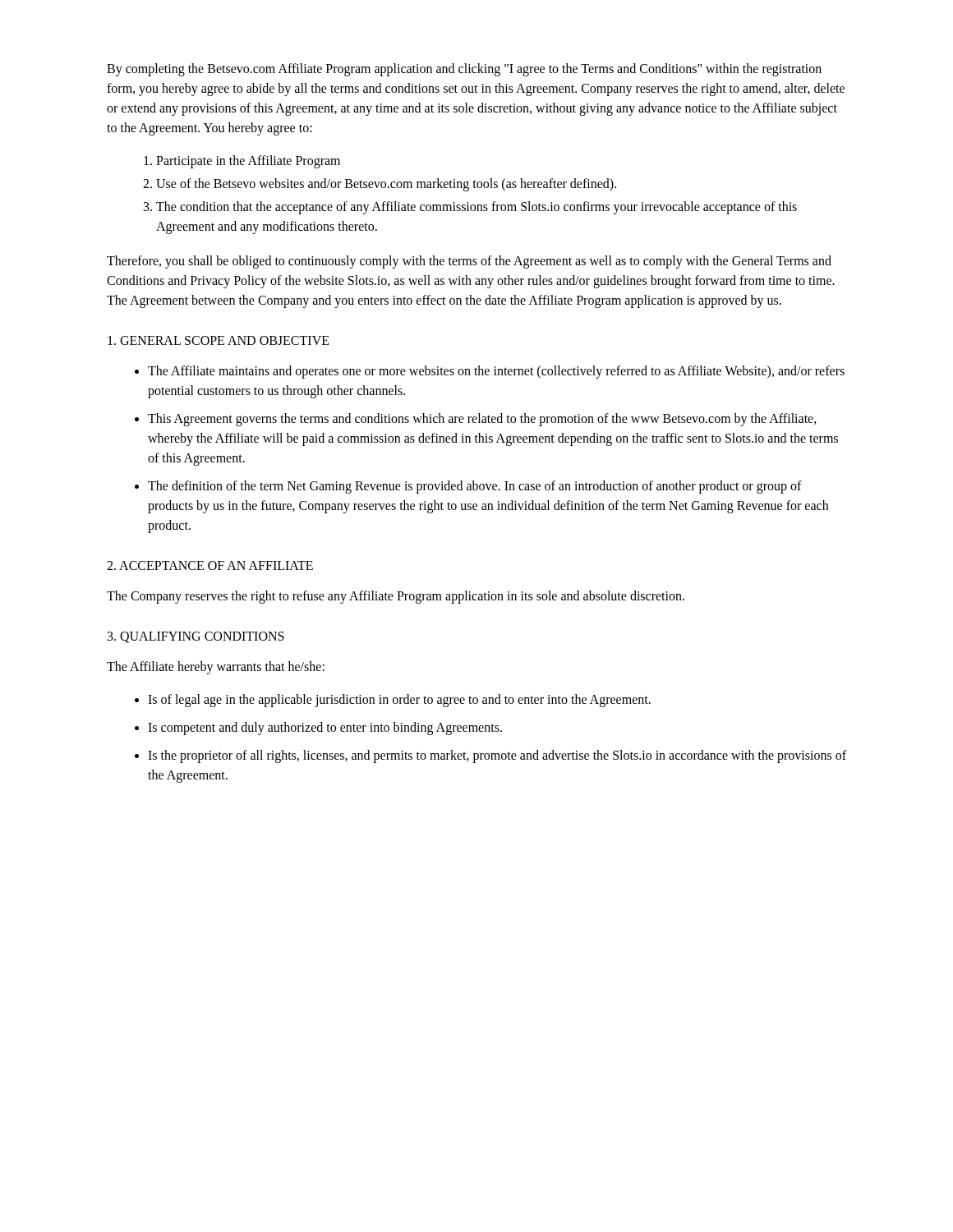Screen dimensions: 1232x953
Task: Point to the region starting "This Agreement governs"
Action: (493, 438)
